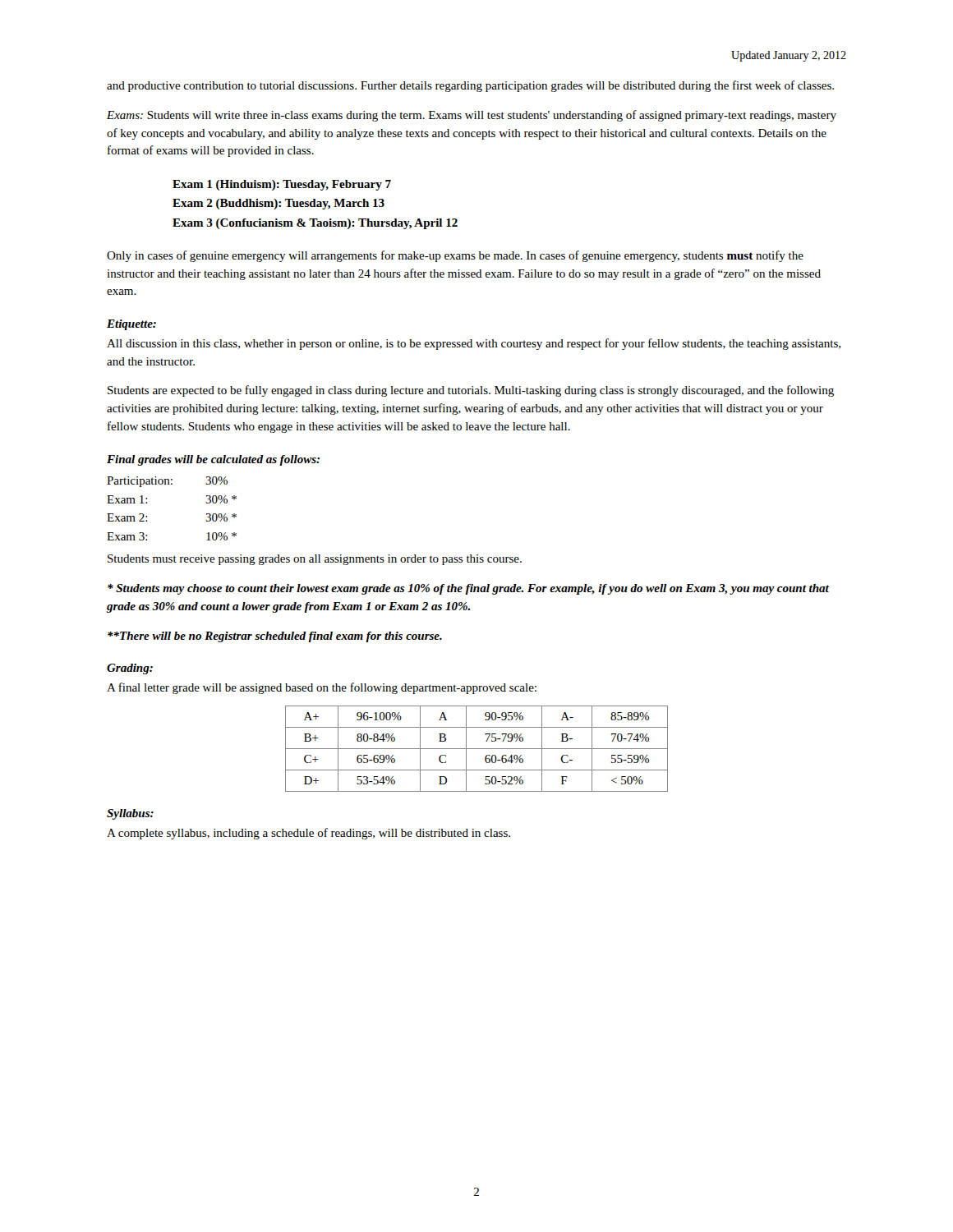Point to the block beginning "Students must receive passing grades on"

coord(315,559)
